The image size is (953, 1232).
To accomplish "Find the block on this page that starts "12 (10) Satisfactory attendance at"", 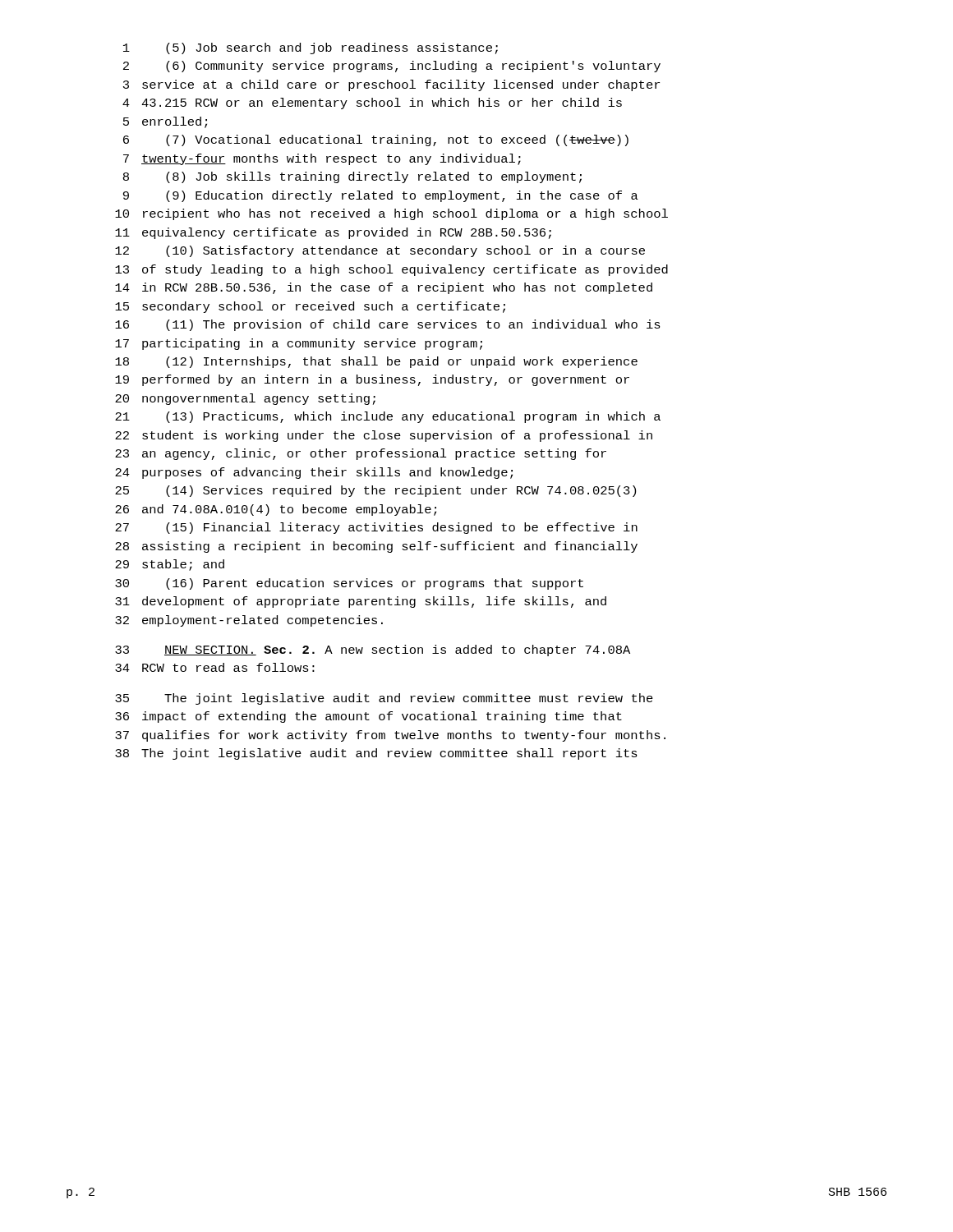I will (x=493, y=252).
